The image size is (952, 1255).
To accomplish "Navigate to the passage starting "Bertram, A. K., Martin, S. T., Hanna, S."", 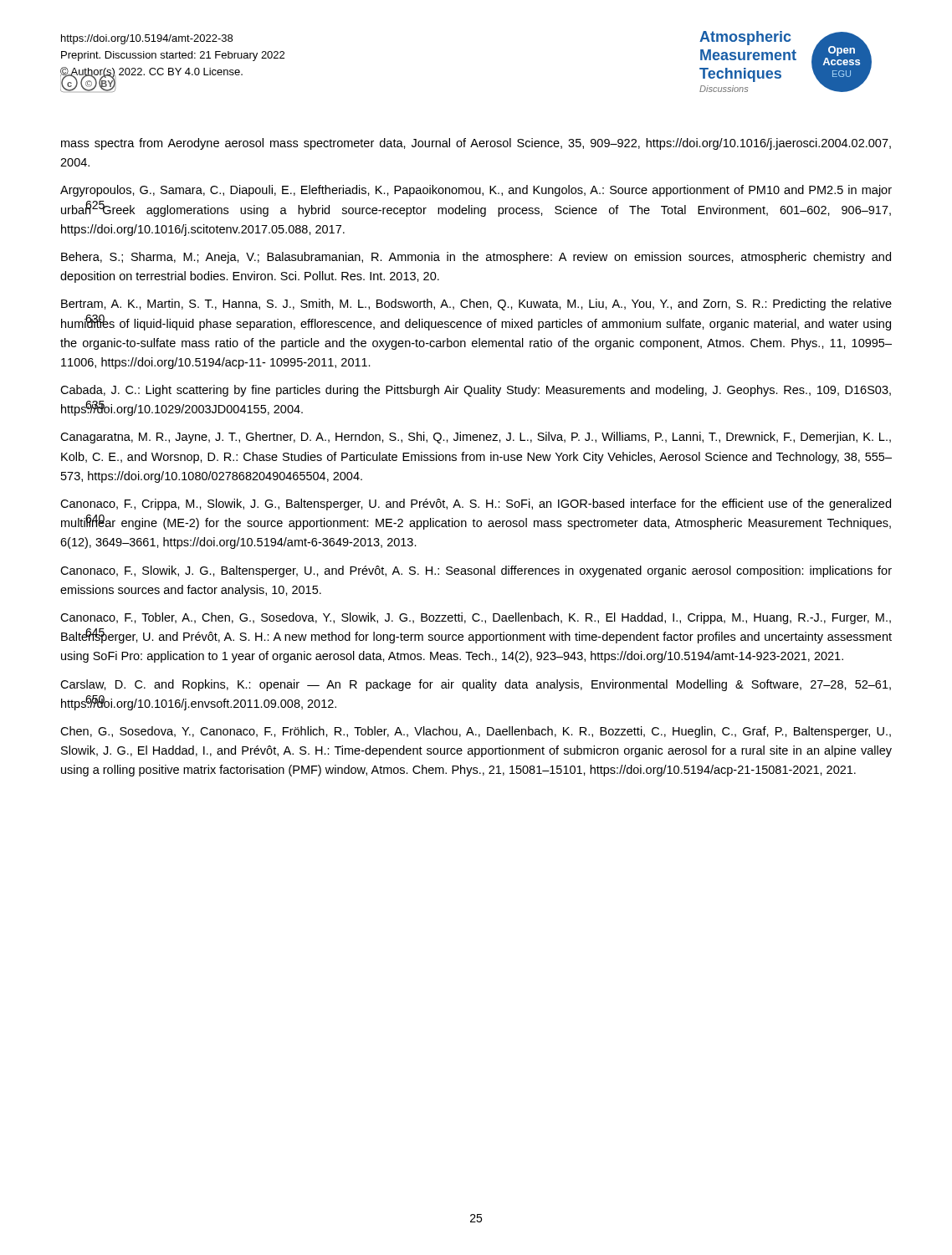I will pos(476,334).
